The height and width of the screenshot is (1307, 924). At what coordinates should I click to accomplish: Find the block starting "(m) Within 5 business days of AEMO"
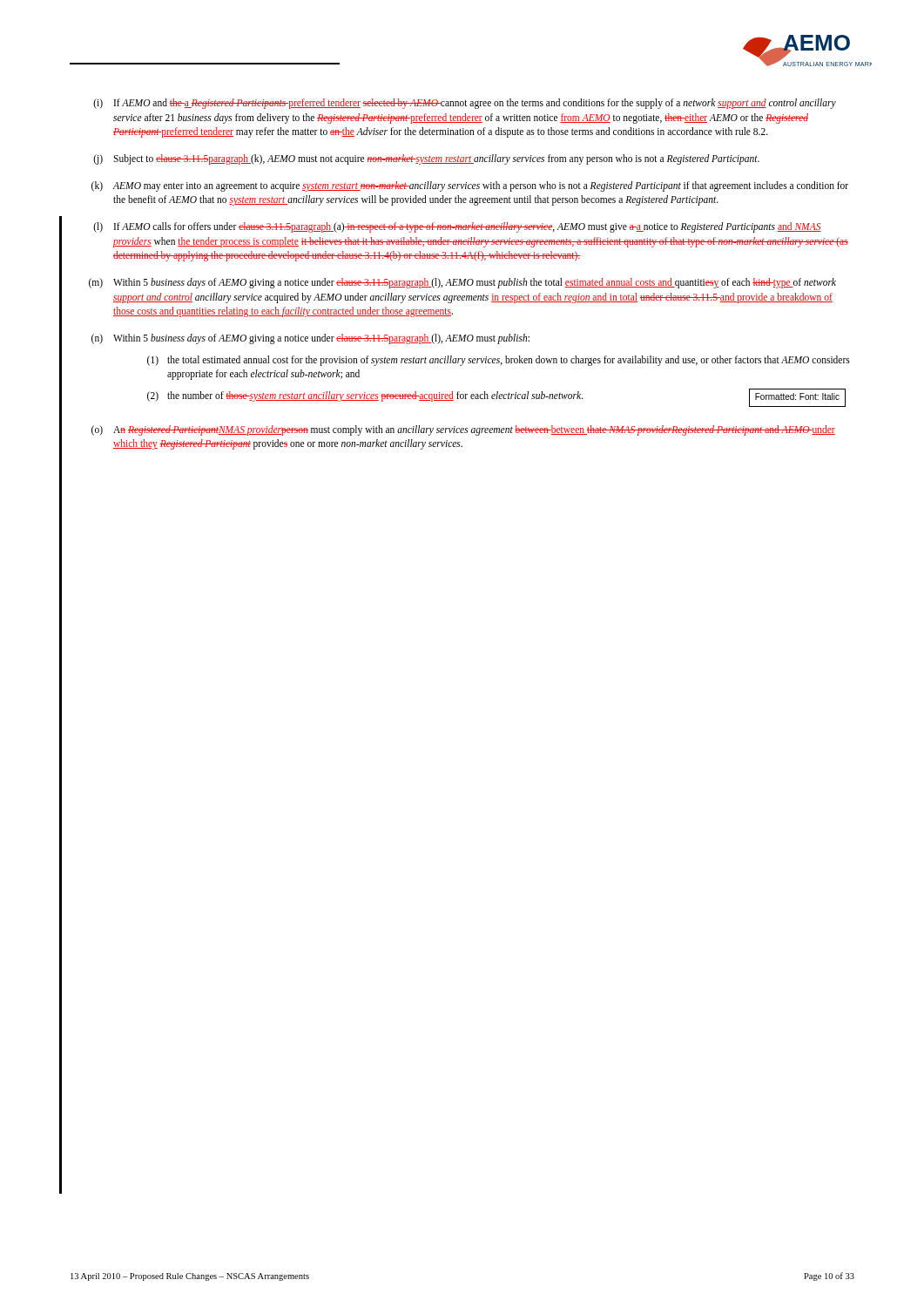pyautogui.click(x=462, y=297)
